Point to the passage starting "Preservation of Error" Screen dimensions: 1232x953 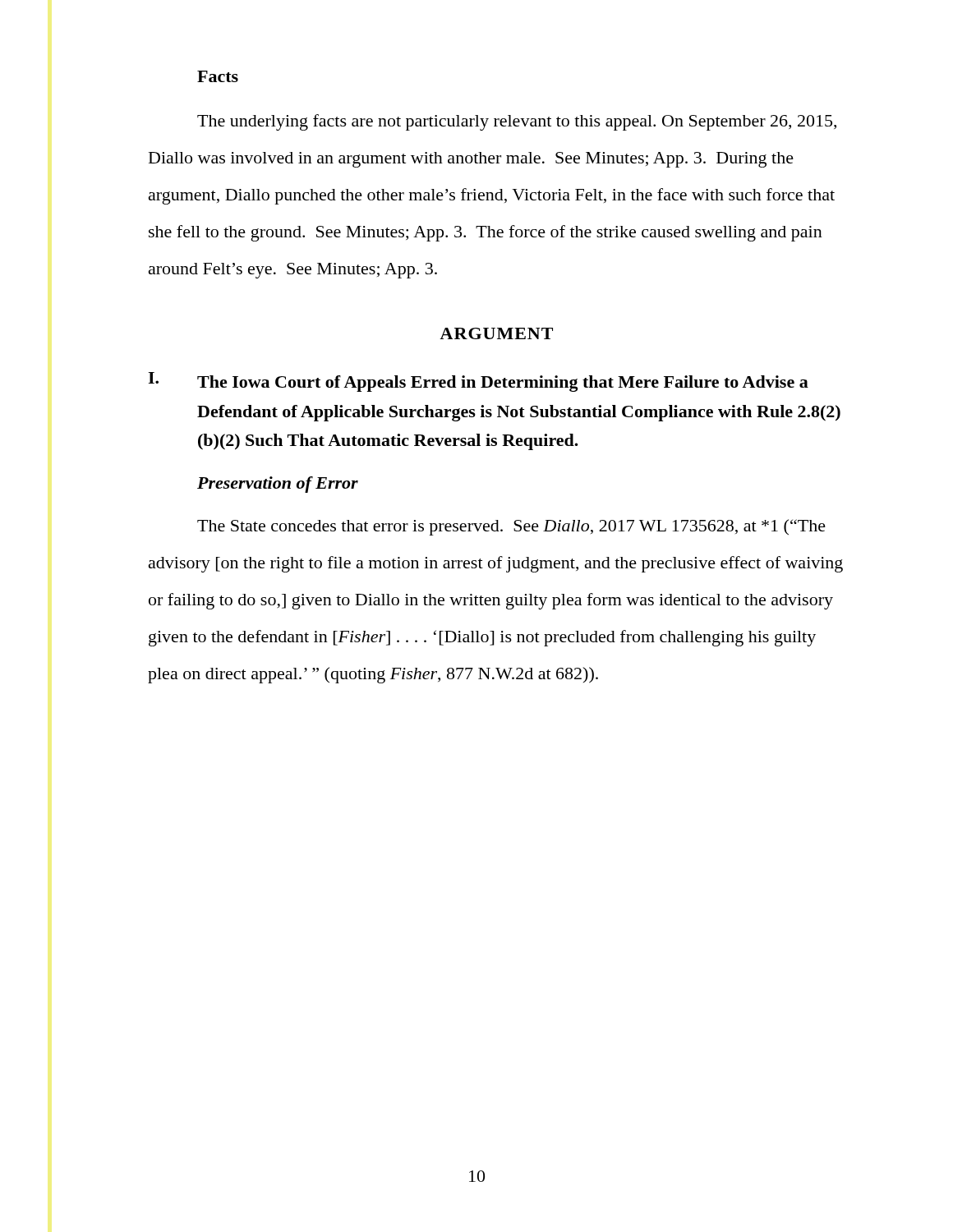278,483
